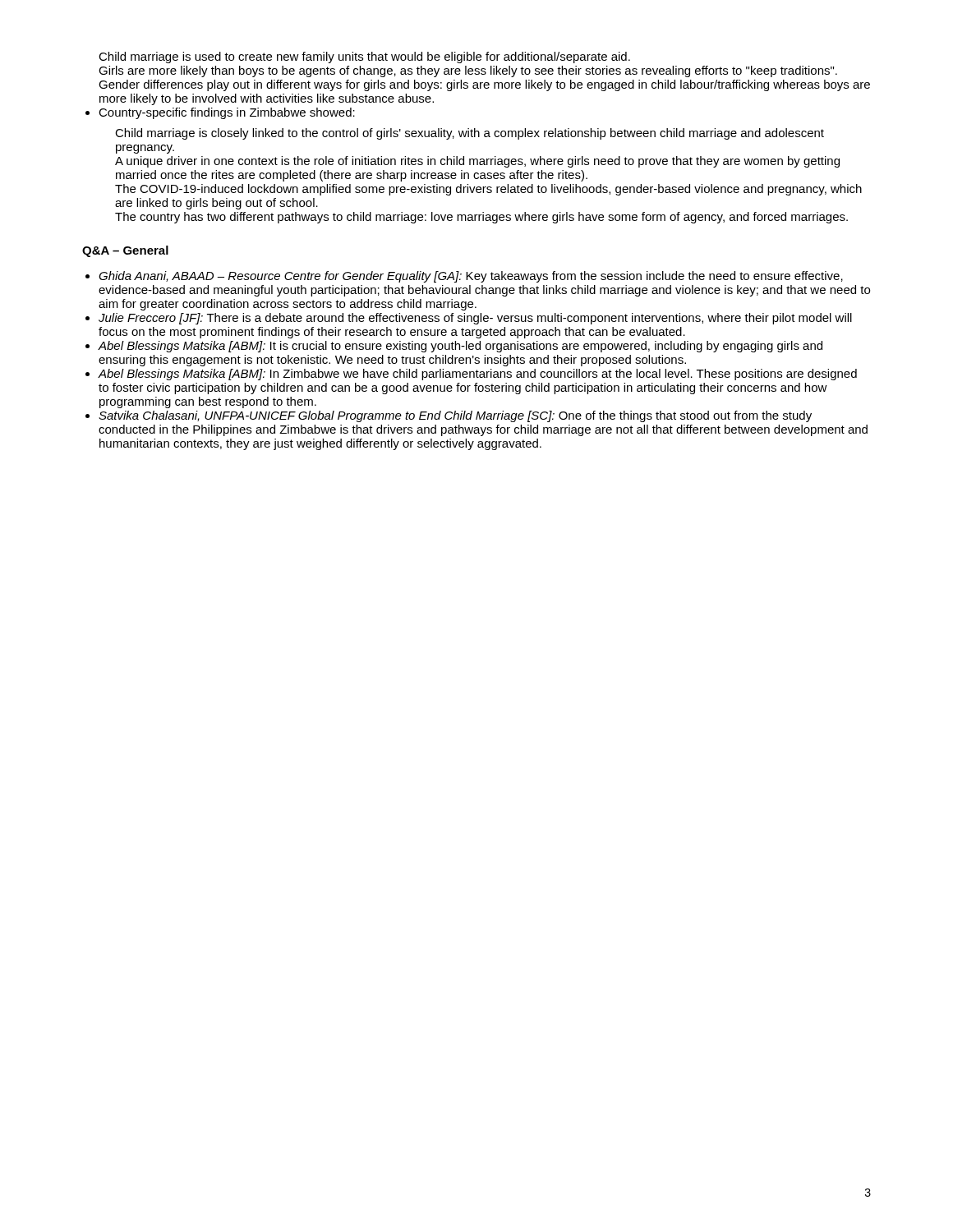Locate the list item that says "Country-specific findings in"
Viewport: 953px width, 1232px height.
tap(485, 164)
